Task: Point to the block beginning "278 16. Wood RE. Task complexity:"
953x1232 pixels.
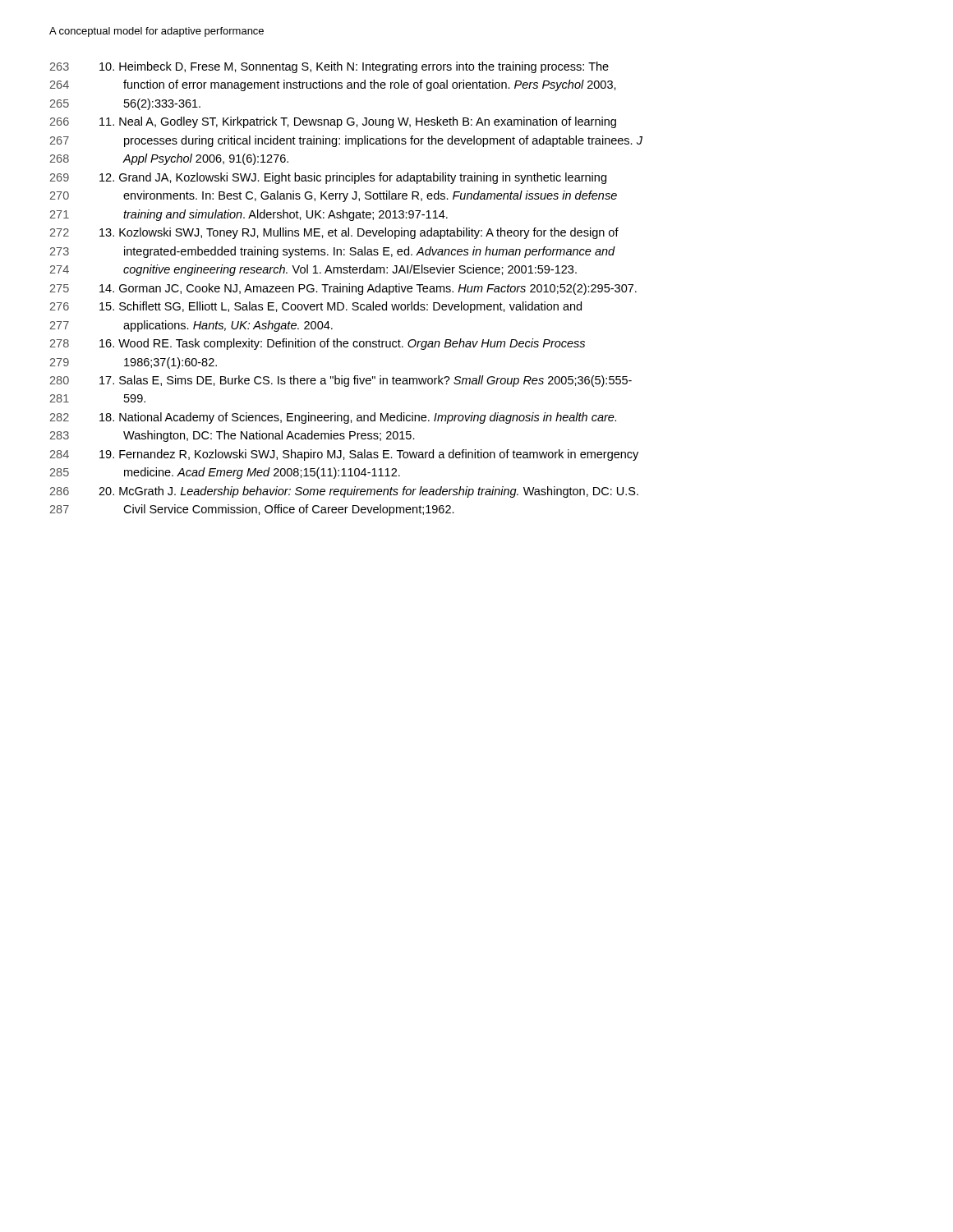Action: point(476,344)
